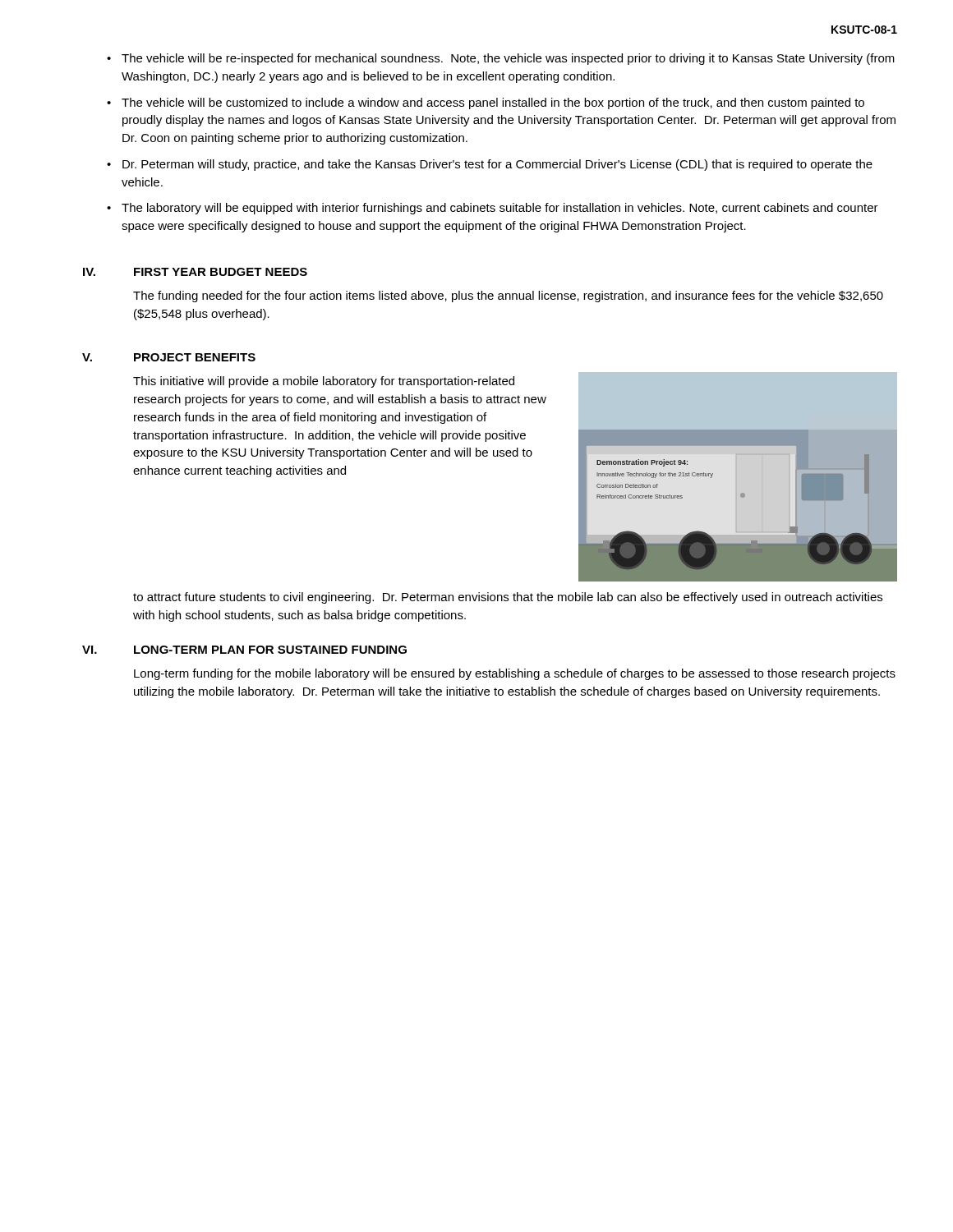Screen dimensions: 1232x953
Task: Find the passage starting "Dr. Peterman will study, practice, and"
Action: click(x=497, y=173)
